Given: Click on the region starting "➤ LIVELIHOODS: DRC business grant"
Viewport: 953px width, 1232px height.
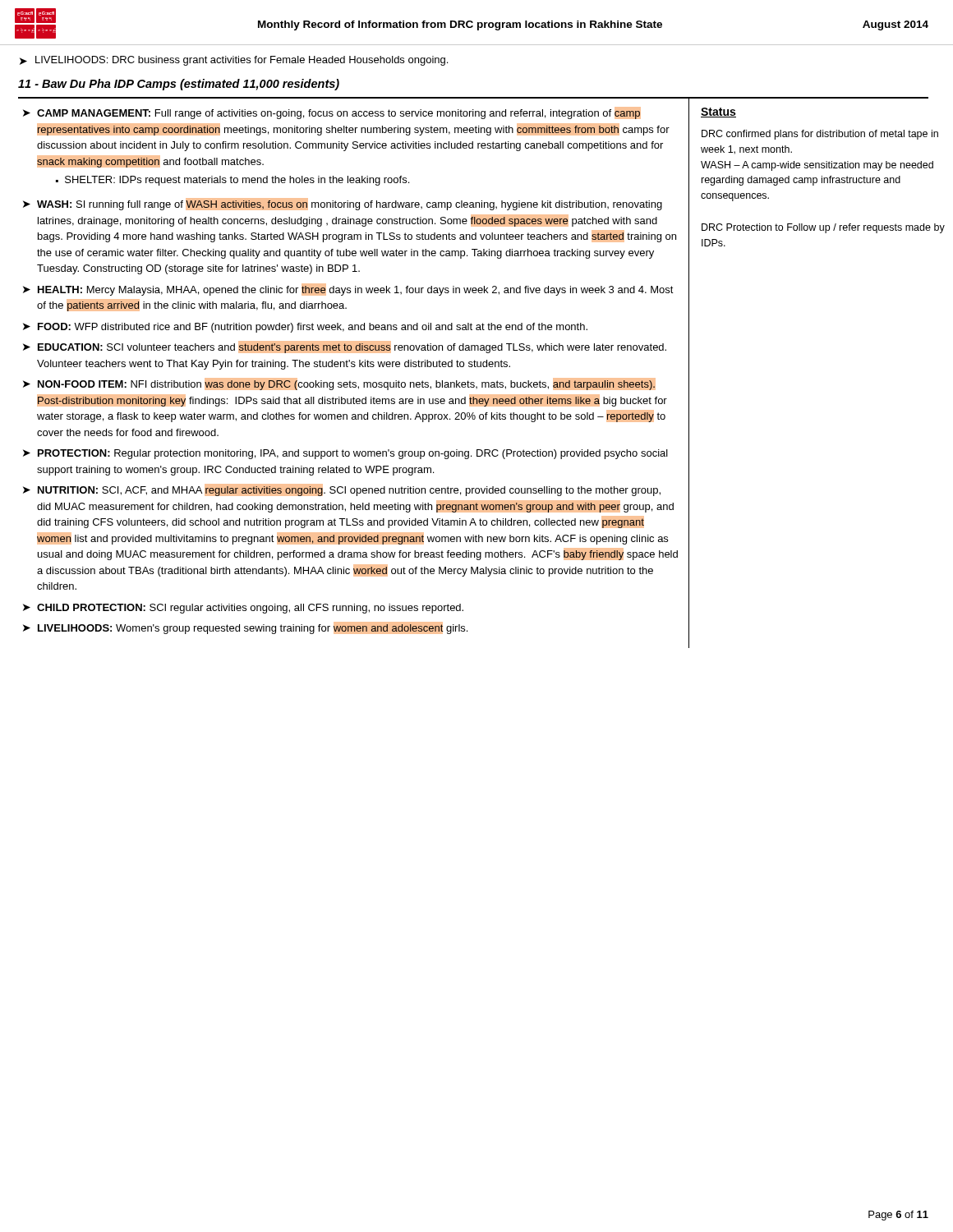Looking at the screenshot, I should pos(233,60).
